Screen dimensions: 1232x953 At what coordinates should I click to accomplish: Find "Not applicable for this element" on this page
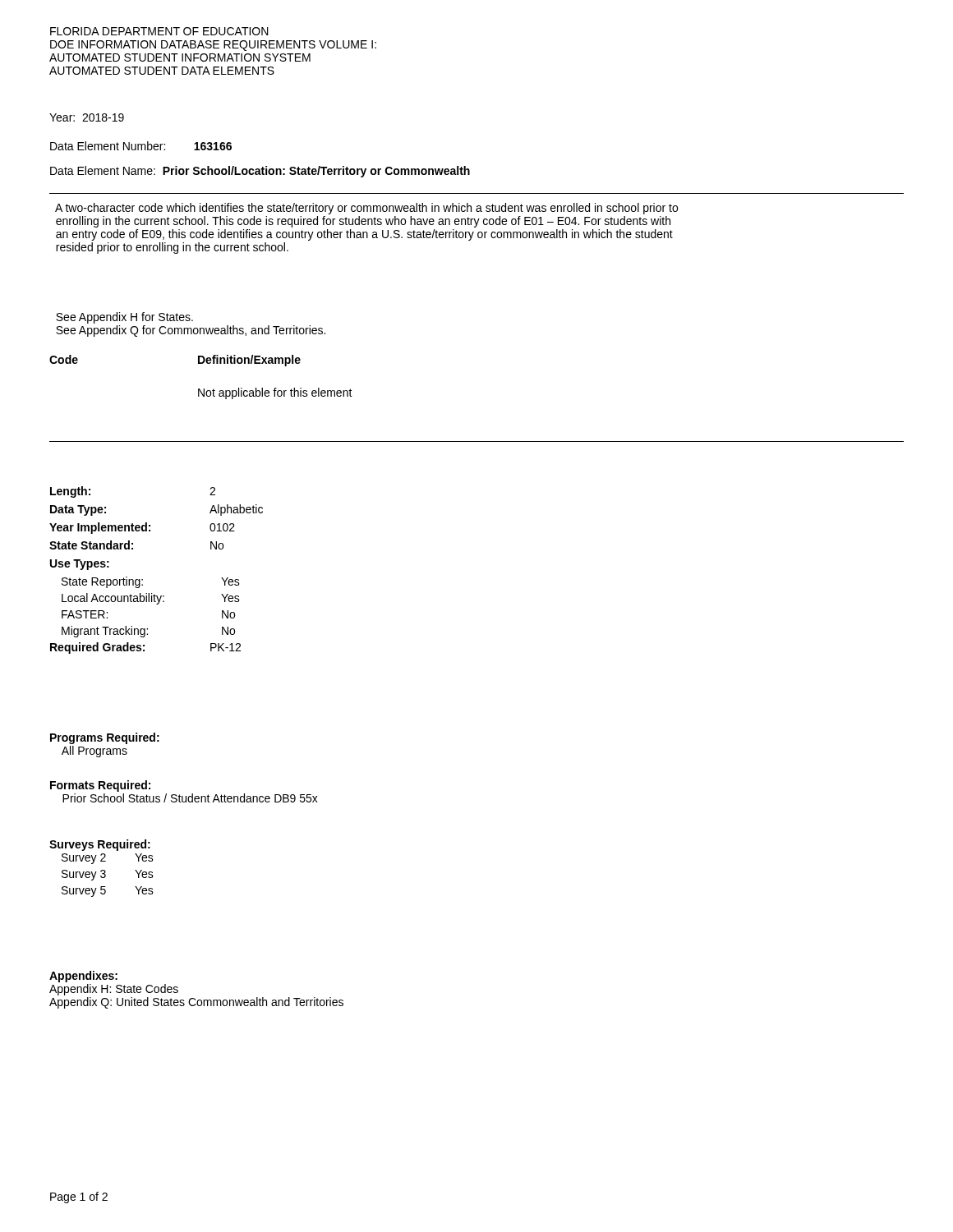click(275, 393)
